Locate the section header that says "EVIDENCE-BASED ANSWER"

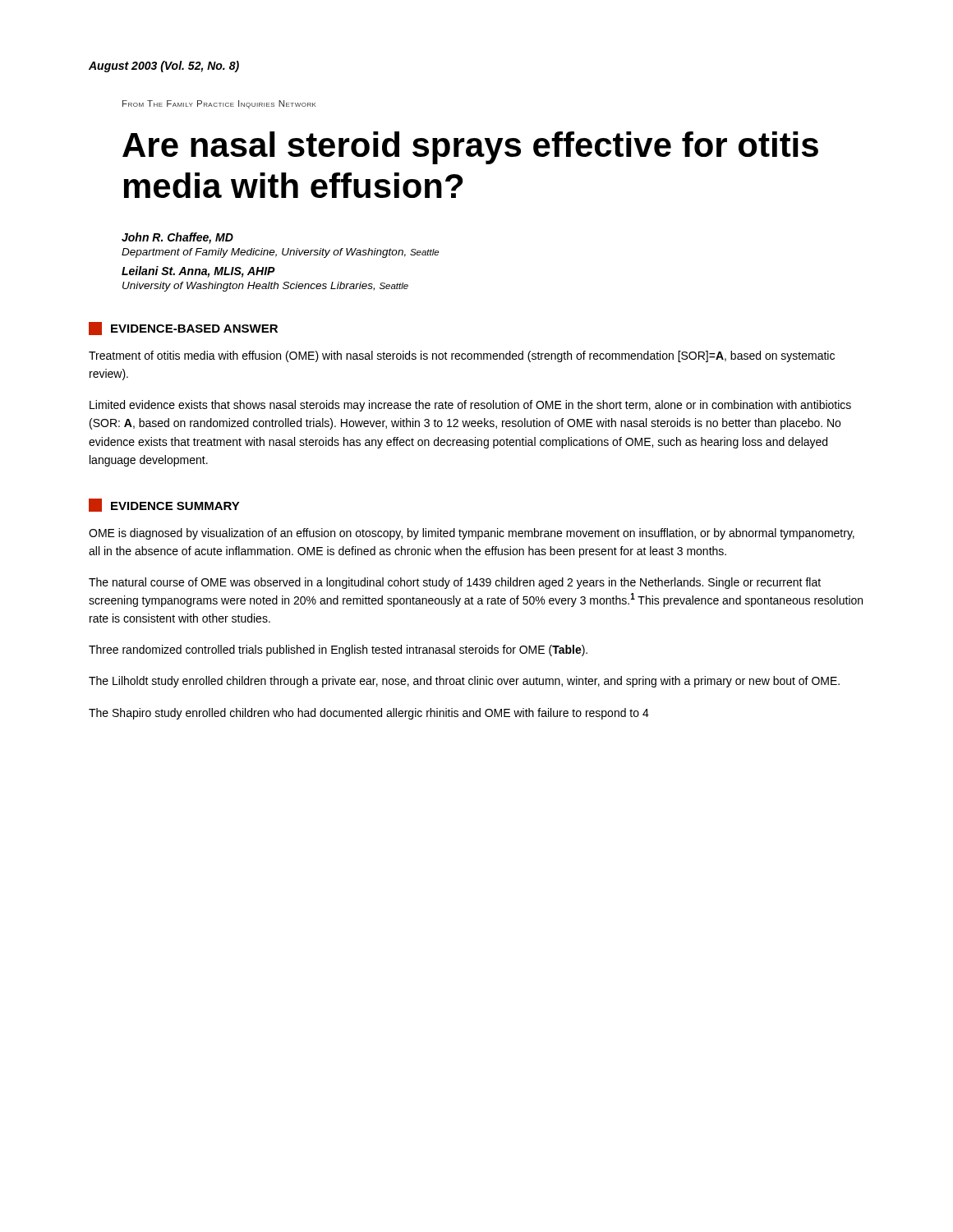pyautogui.click(x=183, y=328)
